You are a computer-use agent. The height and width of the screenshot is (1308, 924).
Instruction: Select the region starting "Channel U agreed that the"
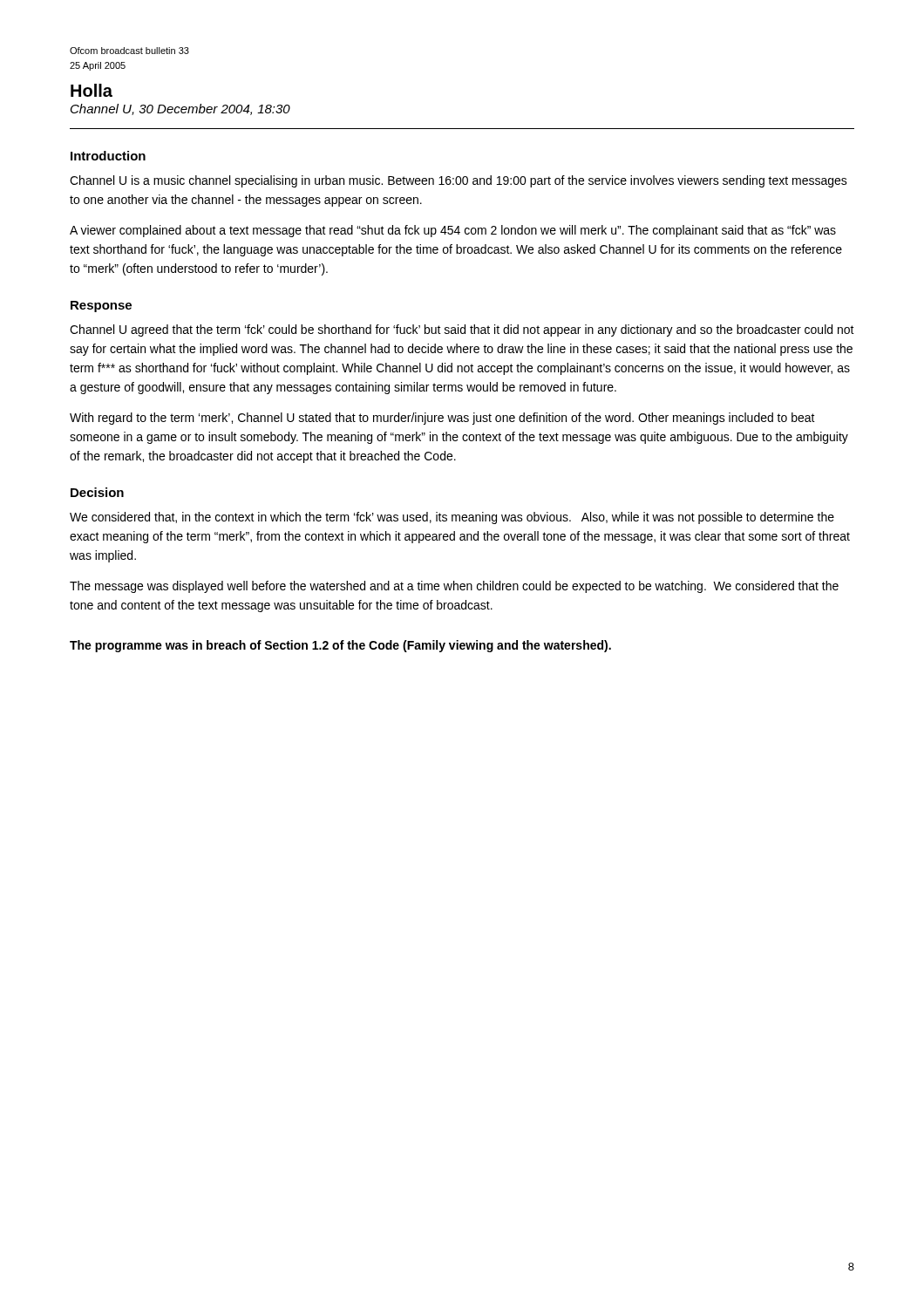tap(462, 358)
